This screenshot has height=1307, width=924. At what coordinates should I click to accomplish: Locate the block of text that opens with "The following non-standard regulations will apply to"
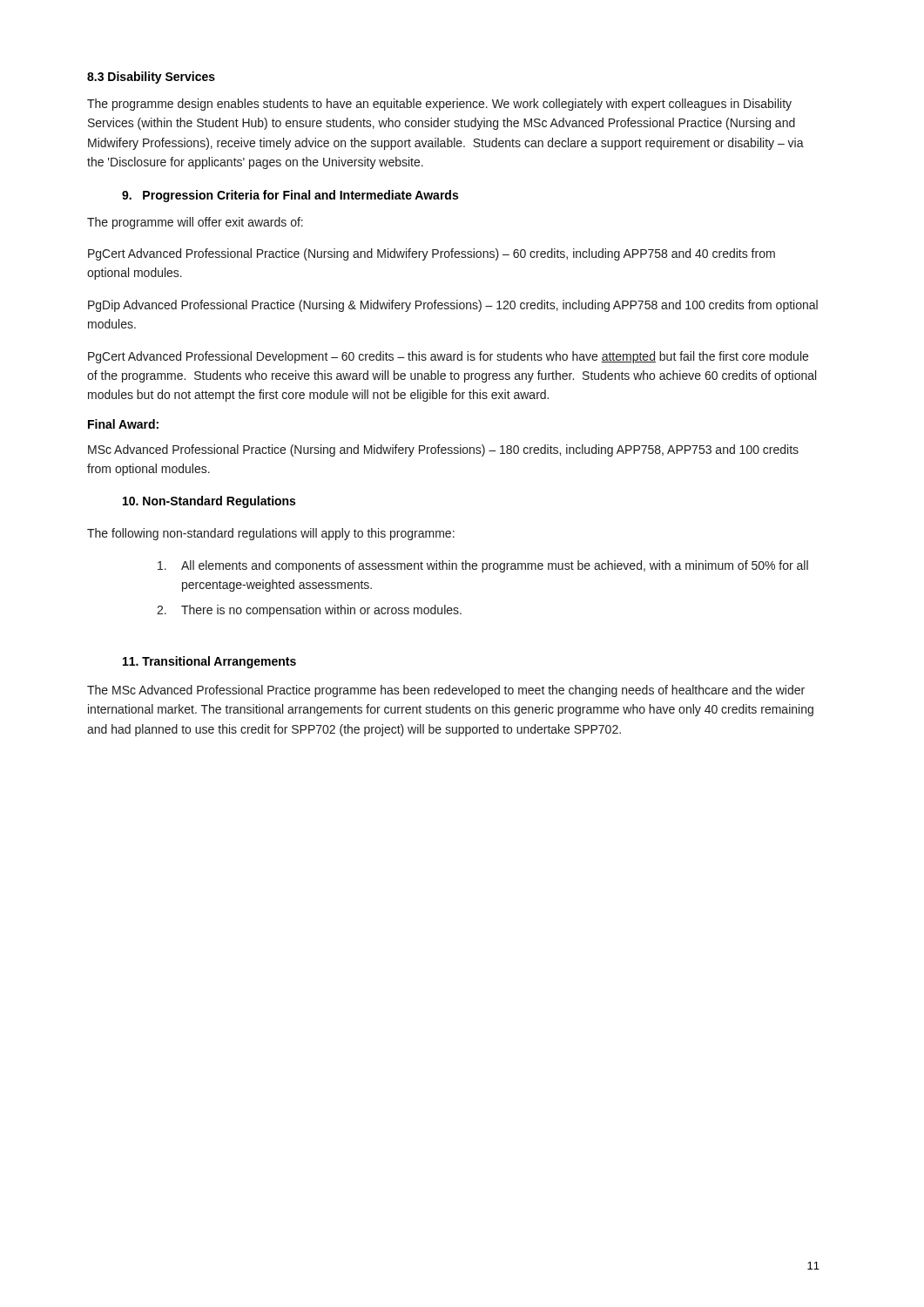point(271,534)
